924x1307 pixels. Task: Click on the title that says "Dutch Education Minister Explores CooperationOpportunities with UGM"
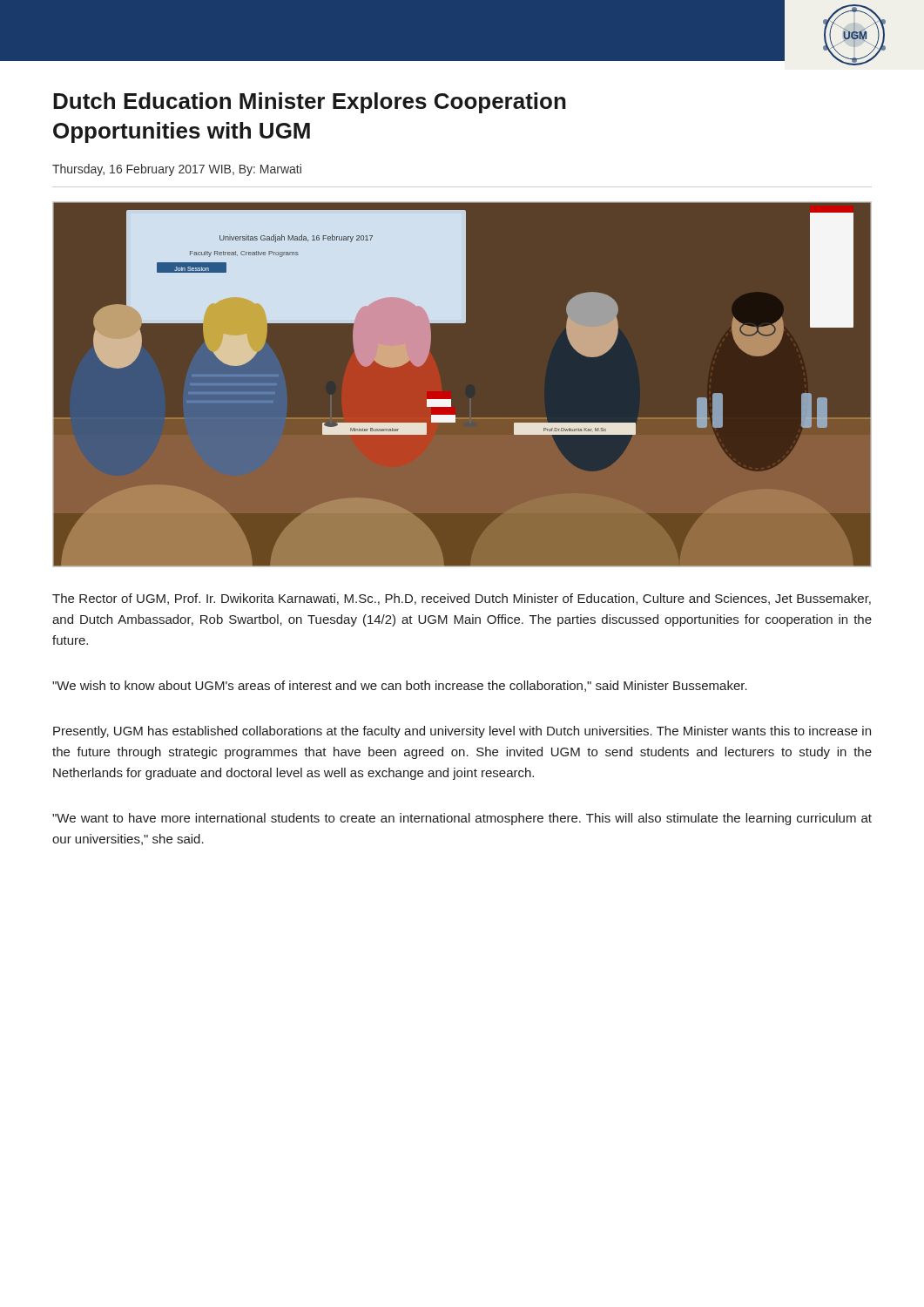pos(462,117)
